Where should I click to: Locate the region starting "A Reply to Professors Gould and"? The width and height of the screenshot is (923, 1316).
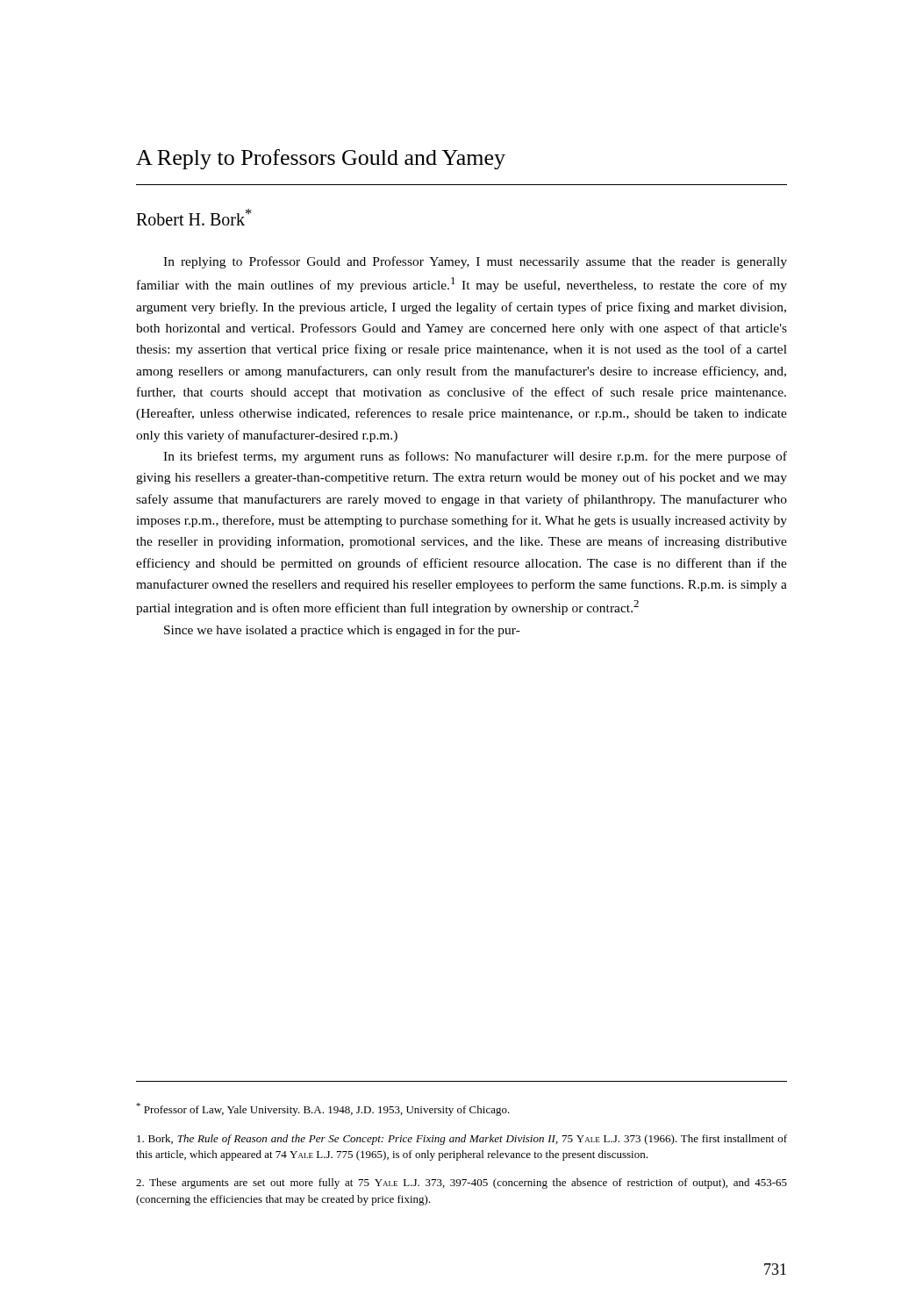click(321, 157)
